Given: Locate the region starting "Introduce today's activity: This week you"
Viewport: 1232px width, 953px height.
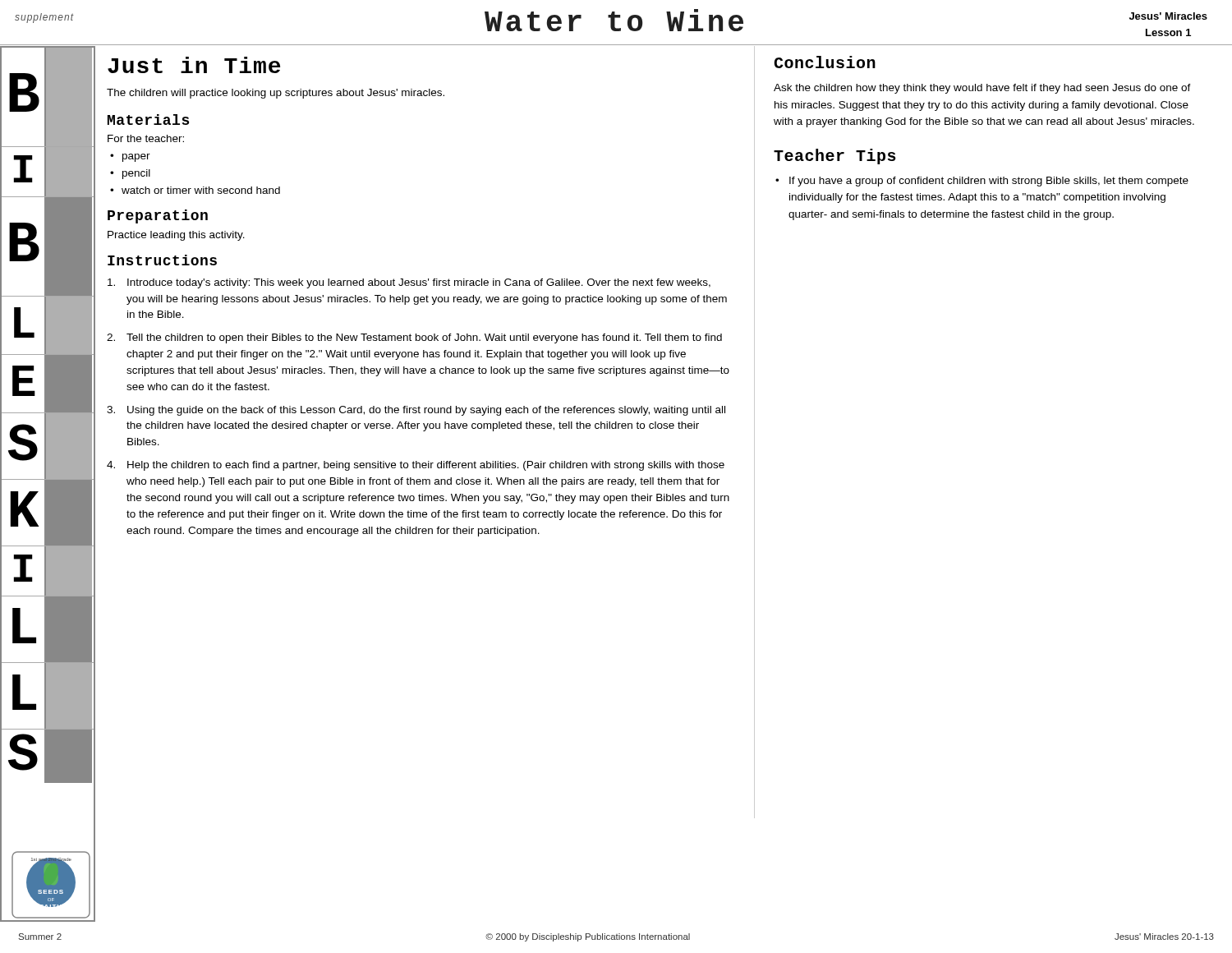Looking at the screenshot, I should [x=417, y=297].
